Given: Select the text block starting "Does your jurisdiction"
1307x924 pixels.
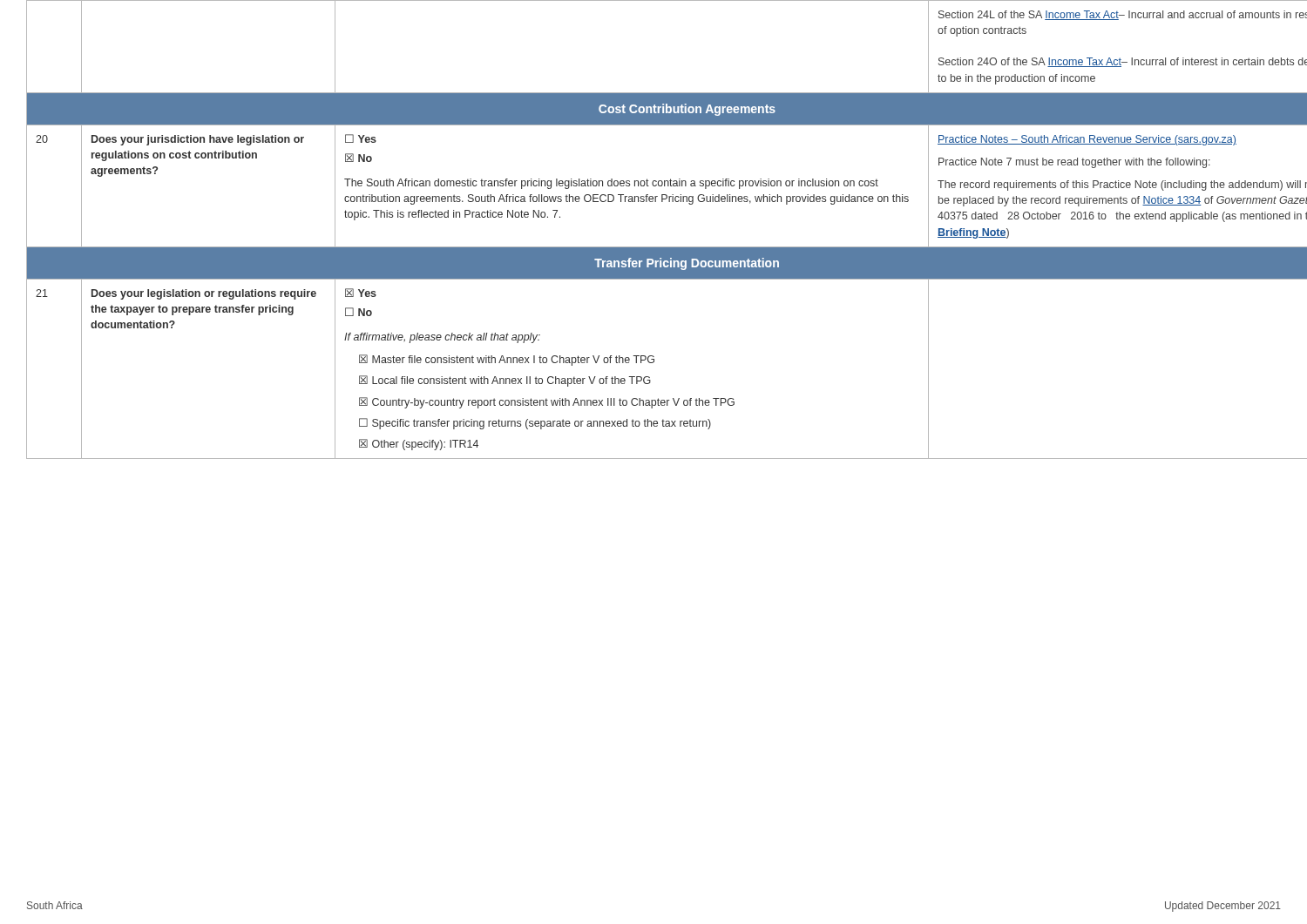Looking at the screenshot, I should [x=197, y=155].
